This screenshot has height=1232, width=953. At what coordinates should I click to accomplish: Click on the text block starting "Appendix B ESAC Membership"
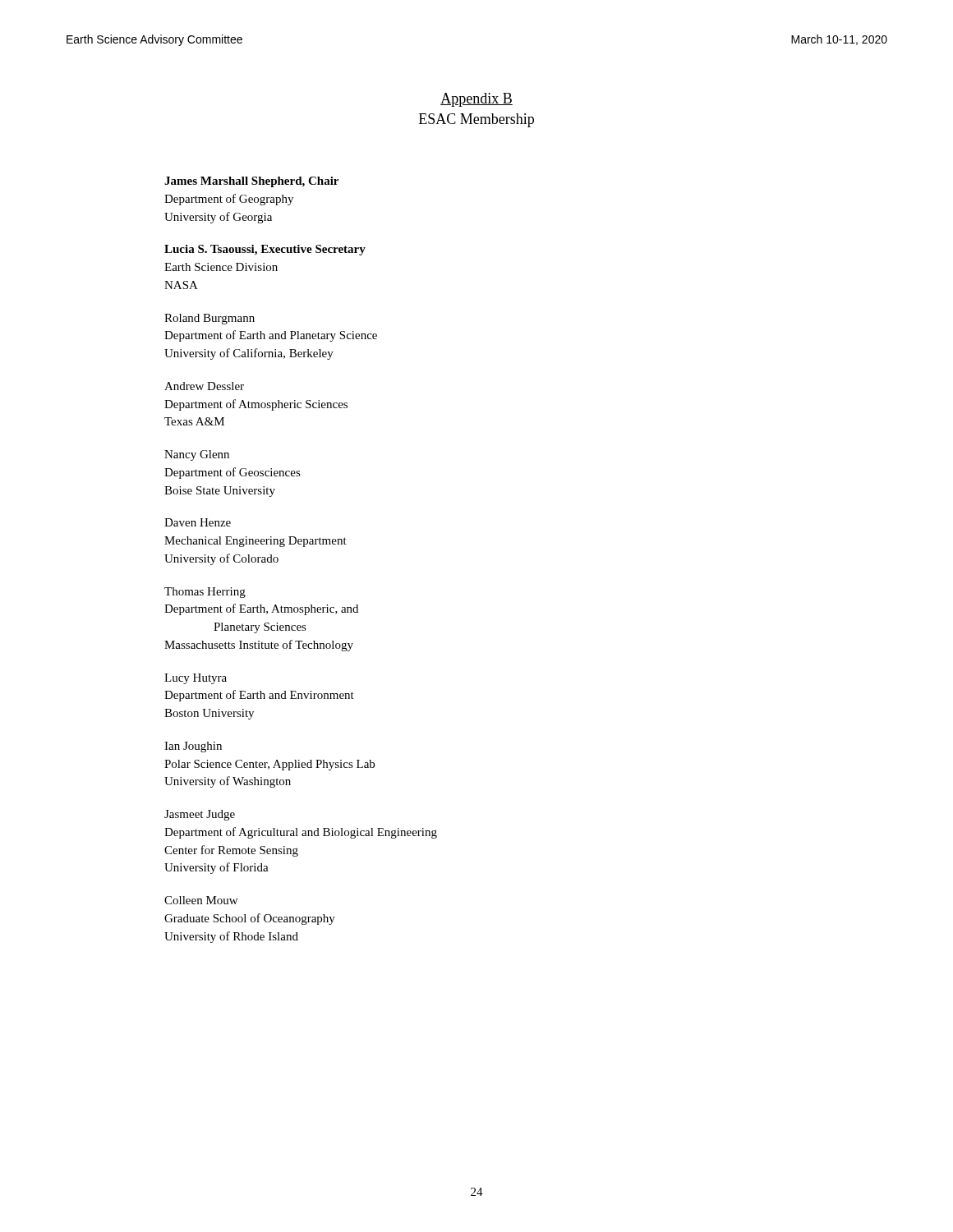point(476,109)
